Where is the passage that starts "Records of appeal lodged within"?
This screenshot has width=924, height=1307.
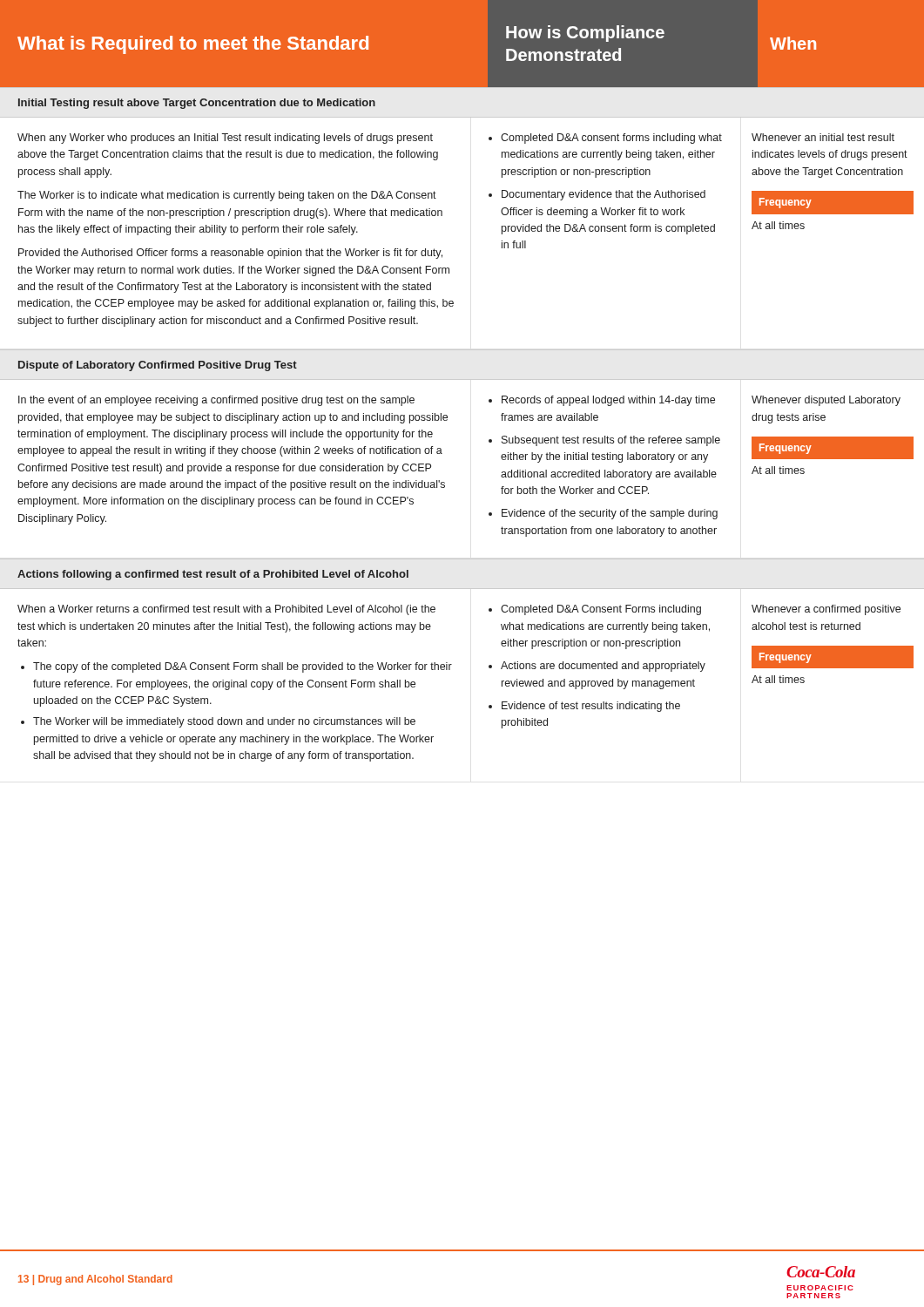coord(606,466)
